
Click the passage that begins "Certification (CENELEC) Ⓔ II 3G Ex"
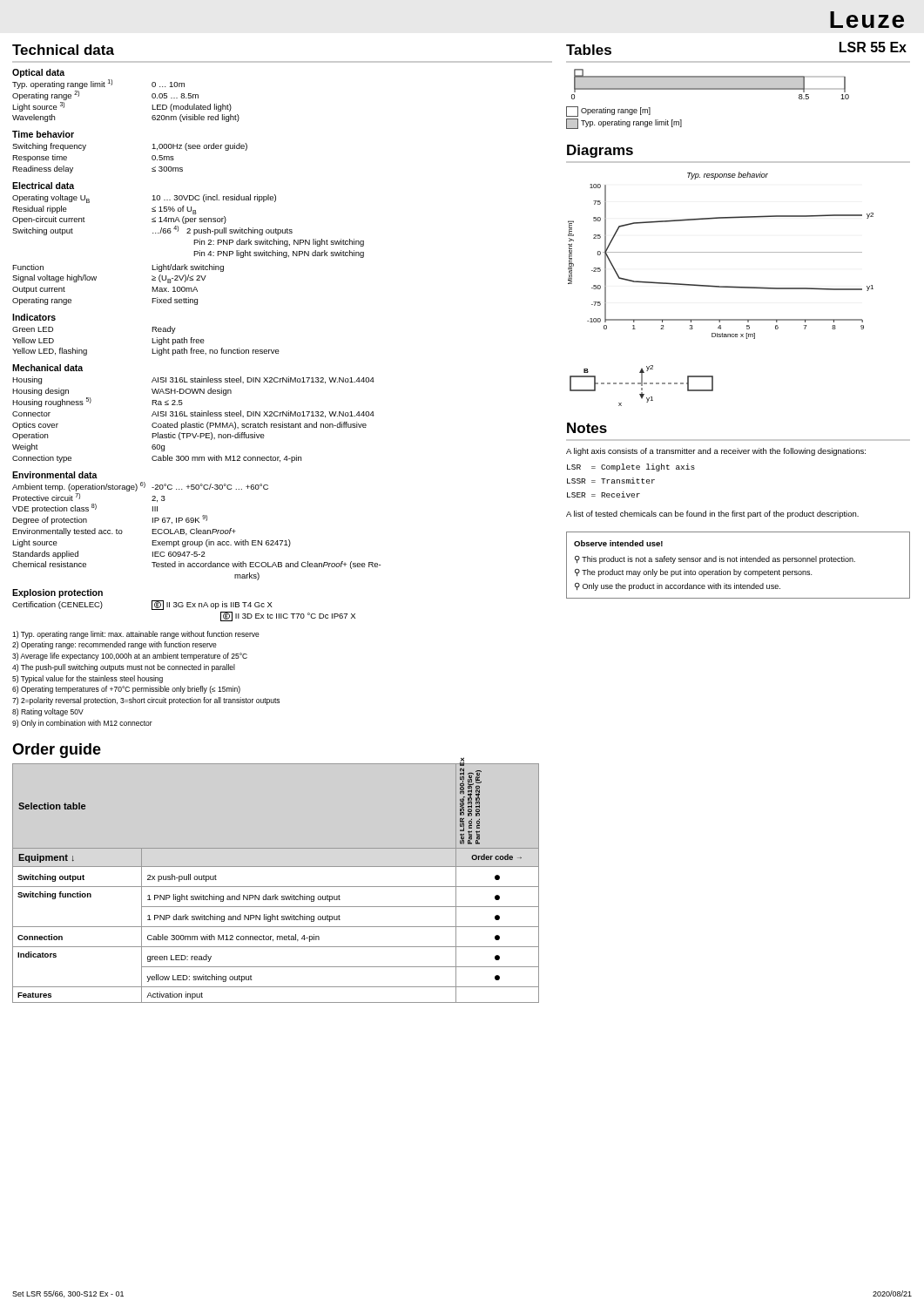[282, 611]
